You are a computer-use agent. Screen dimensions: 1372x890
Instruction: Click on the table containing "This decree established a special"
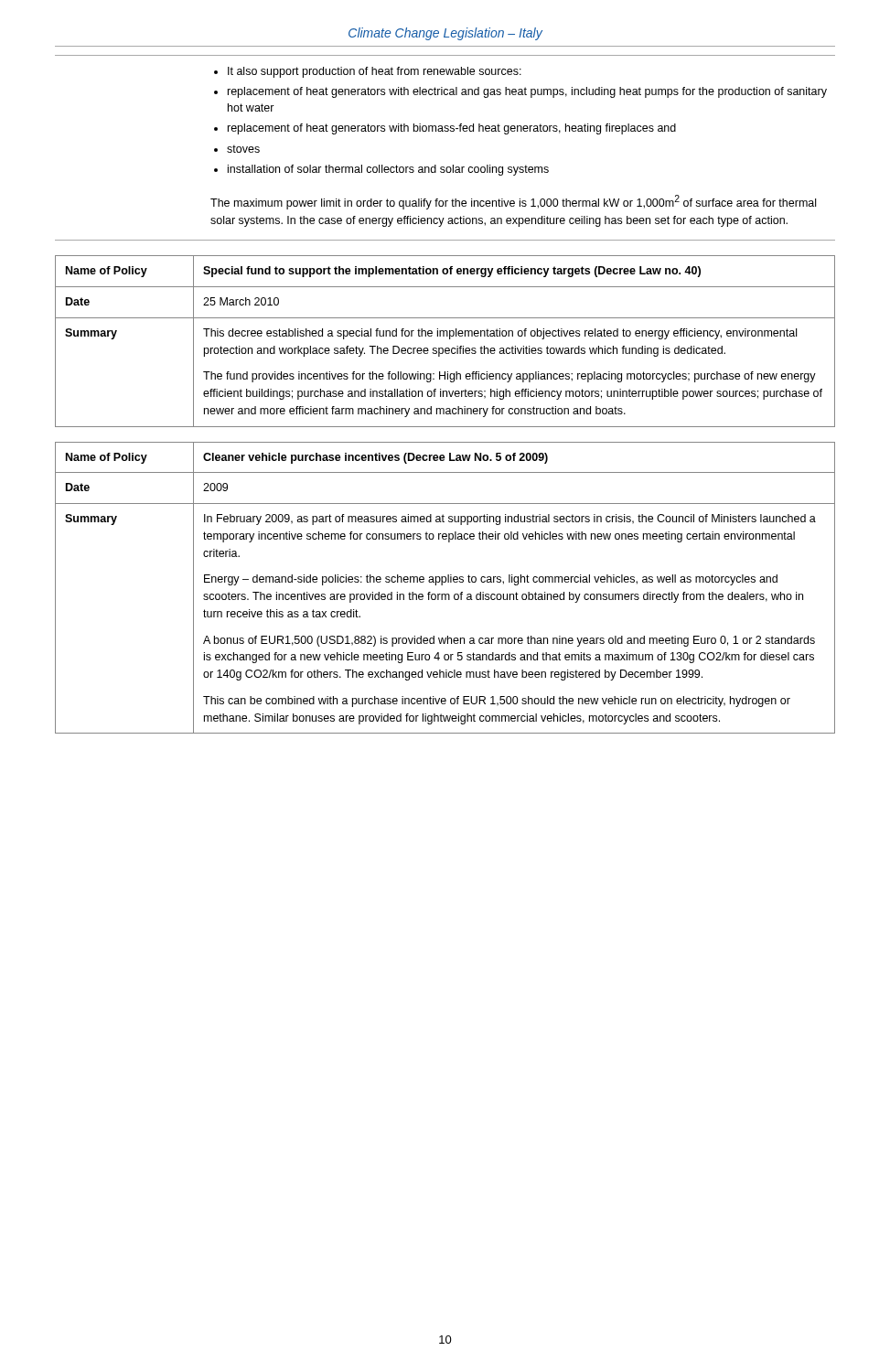coord(445,341)
